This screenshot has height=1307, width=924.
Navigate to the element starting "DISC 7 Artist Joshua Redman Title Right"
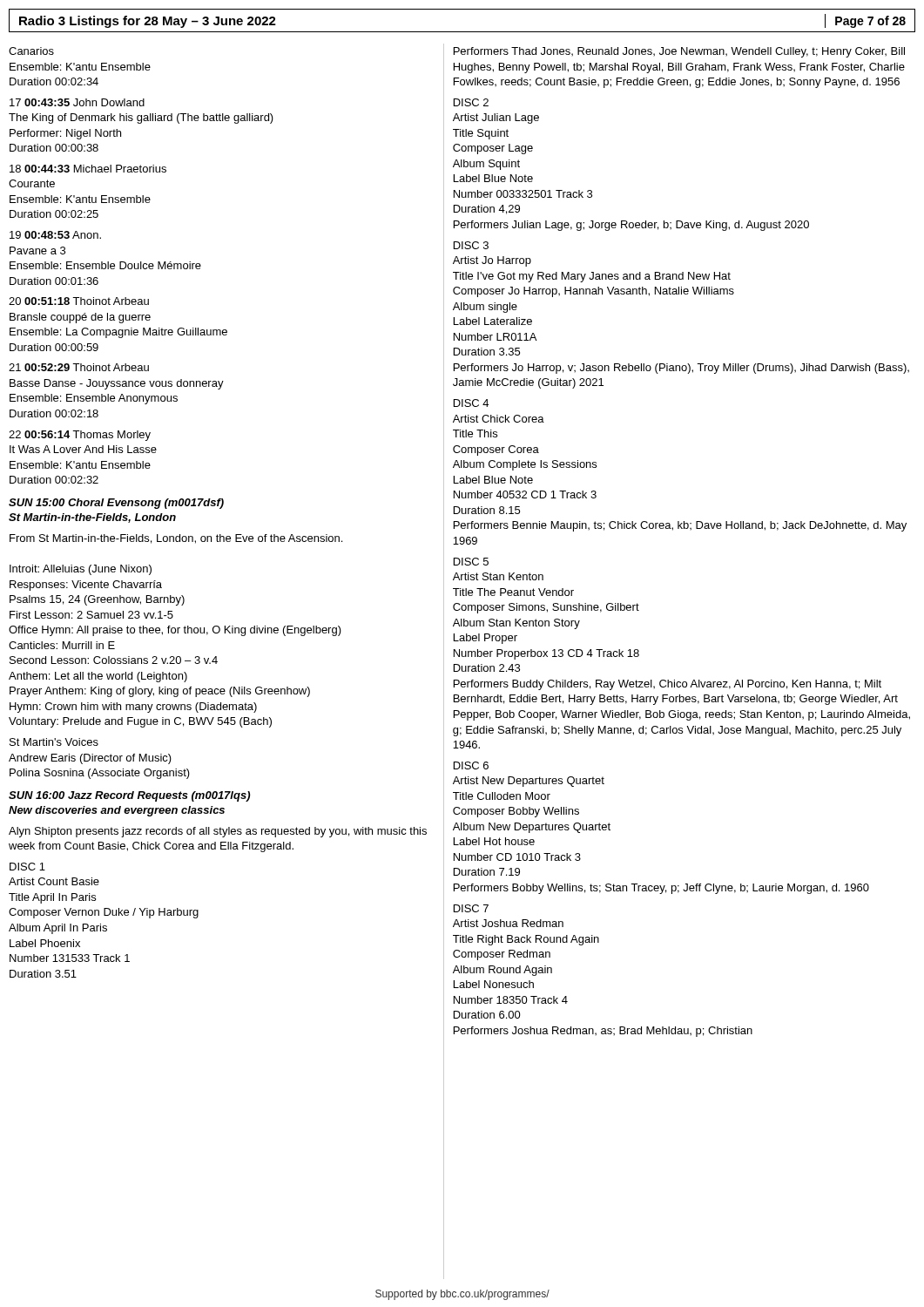[x=471, y=908]
